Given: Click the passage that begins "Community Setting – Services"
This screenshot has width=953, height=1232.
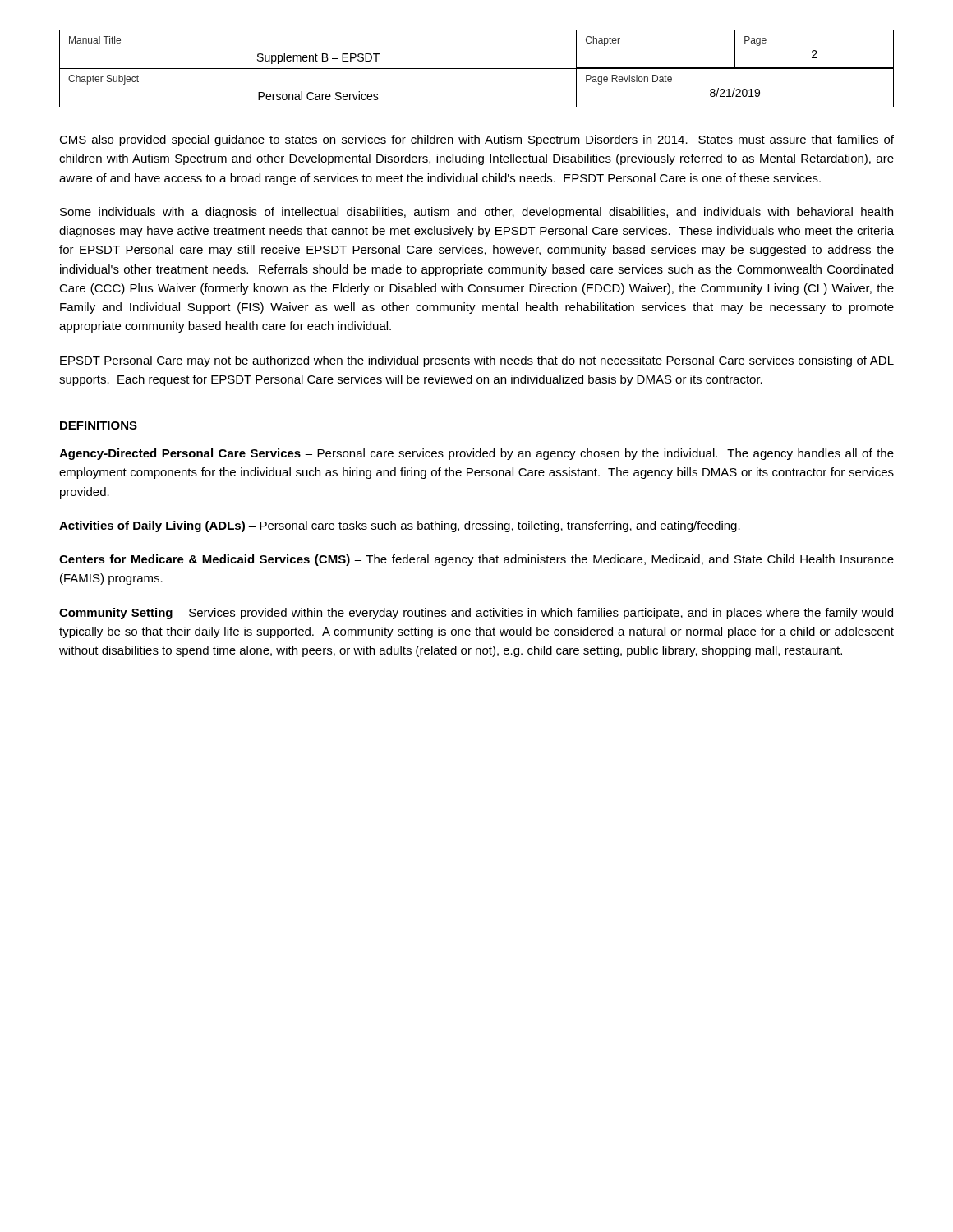Looking at the screenshot, I should (x=476, y=631).
